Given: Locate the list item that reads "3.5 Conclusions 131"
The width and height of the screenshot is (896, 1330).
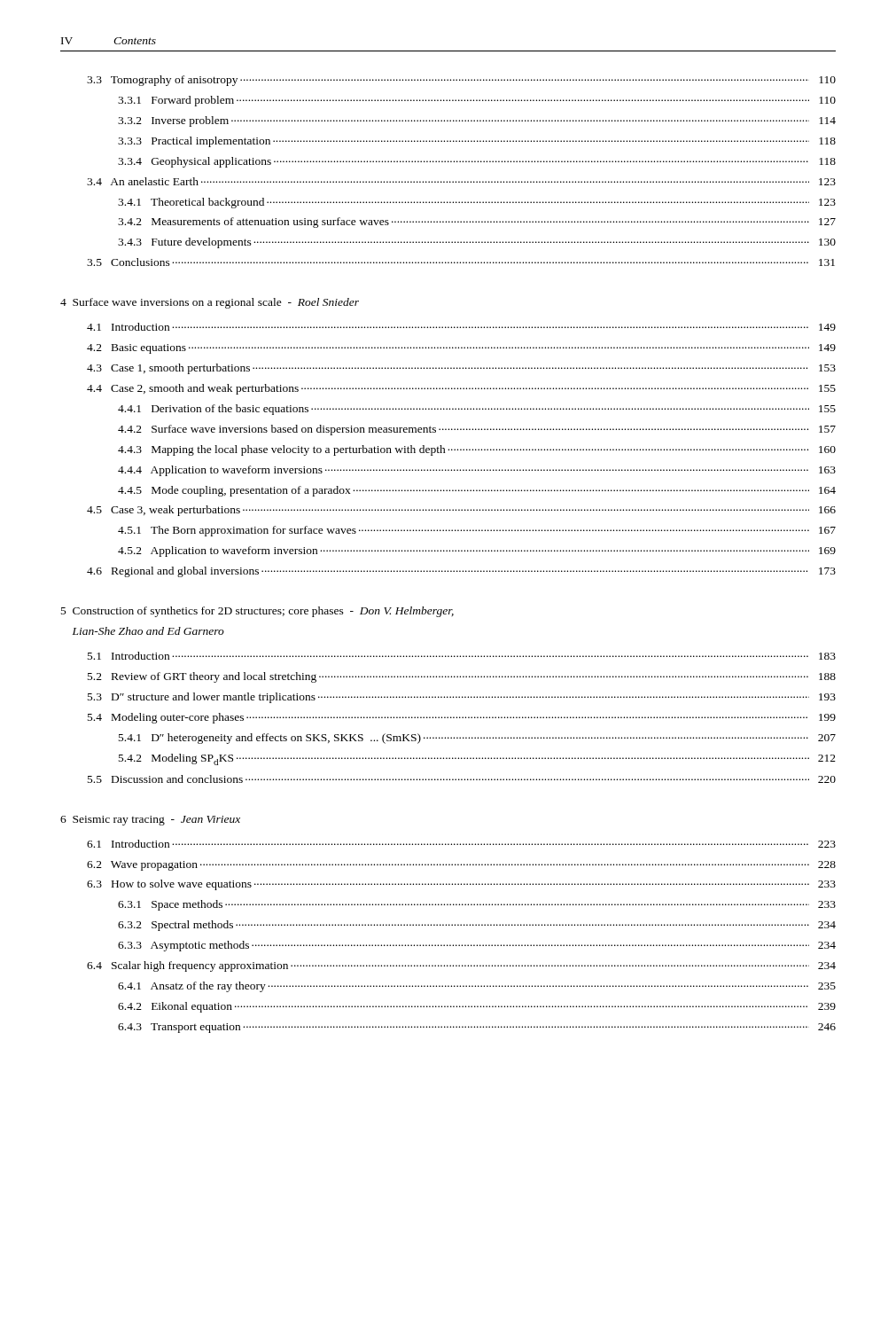Looking at the screenshot, I should click(448, 263).
